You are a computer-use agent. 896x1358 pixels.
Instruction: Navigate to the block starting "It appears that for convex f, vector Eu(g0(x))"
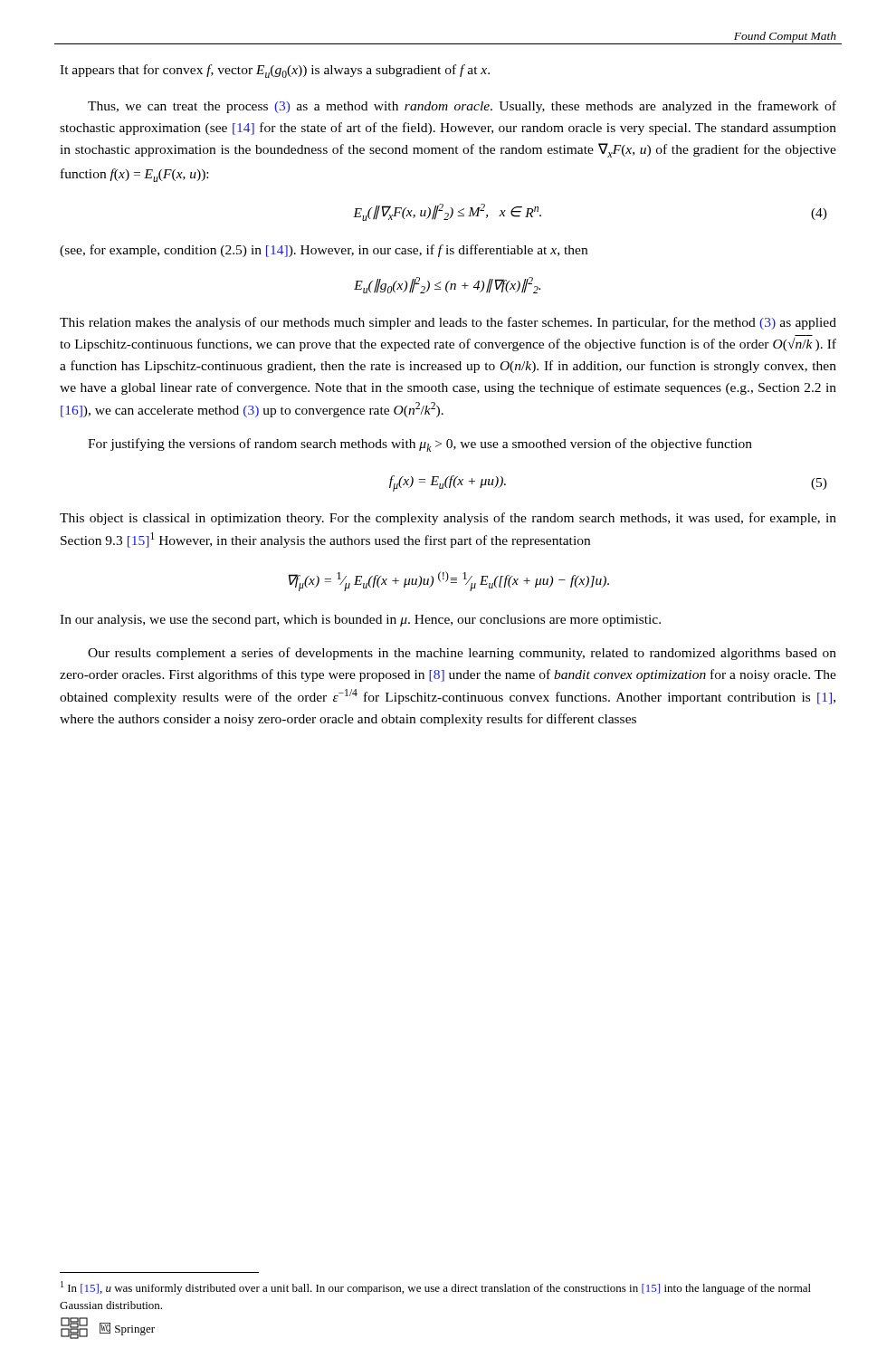coord(448,71)
